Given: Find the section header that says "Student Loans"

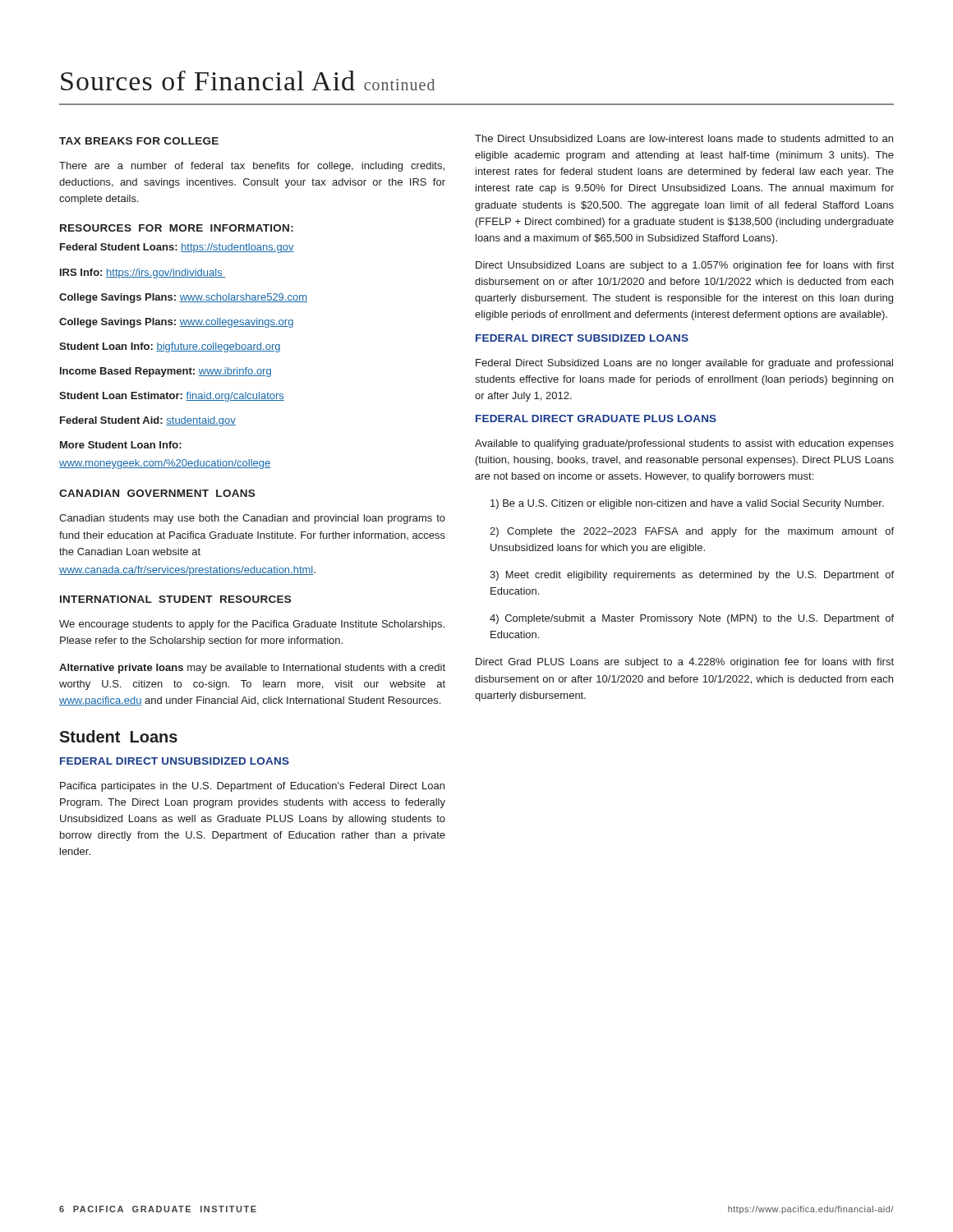Looking at the screenshot, I should (118, 736).
